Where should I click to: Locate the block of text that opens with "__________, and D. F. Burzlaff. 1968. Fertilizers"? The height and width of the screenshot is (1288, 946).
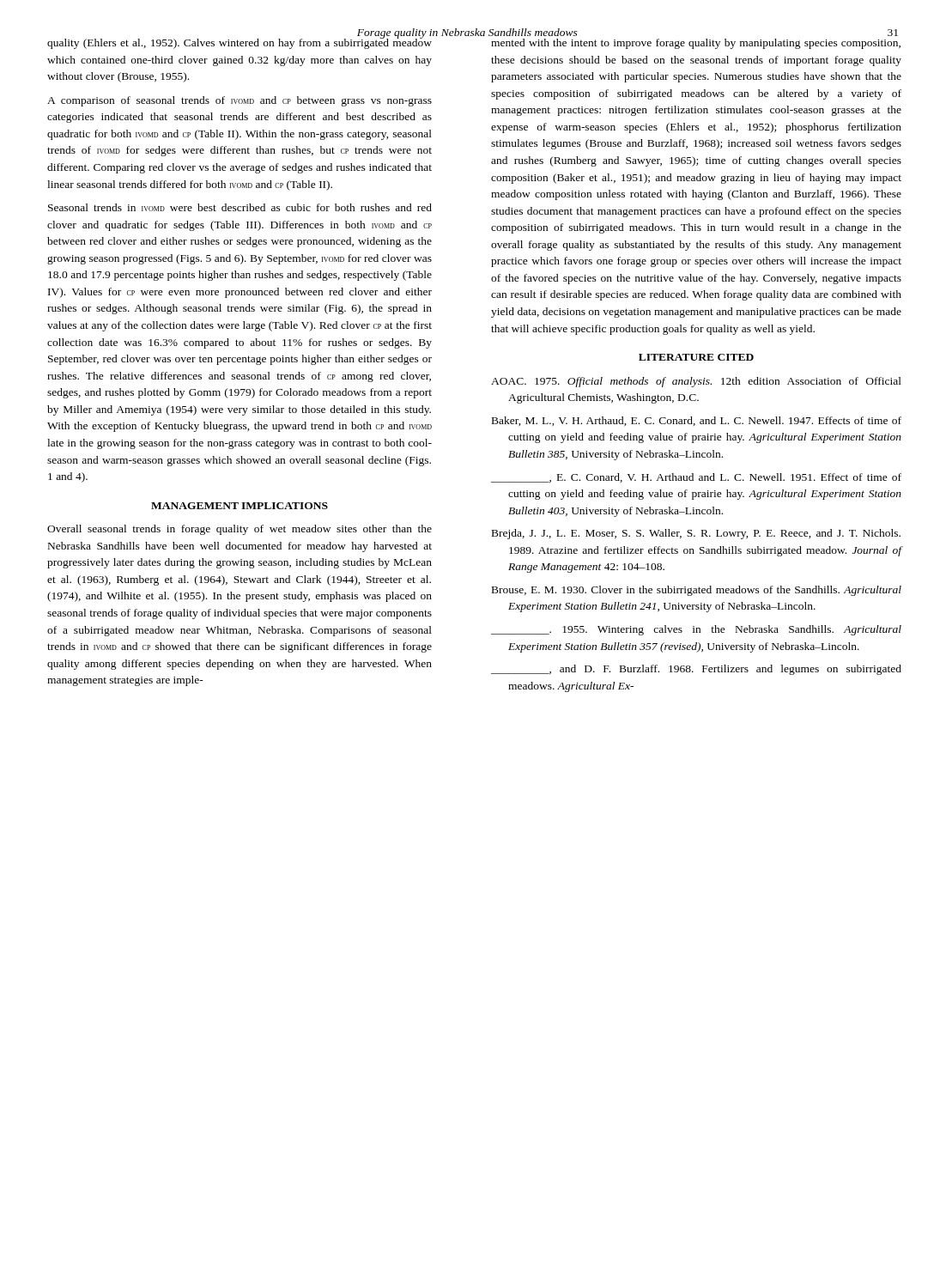pyautogui.click(x=696, y=677)
